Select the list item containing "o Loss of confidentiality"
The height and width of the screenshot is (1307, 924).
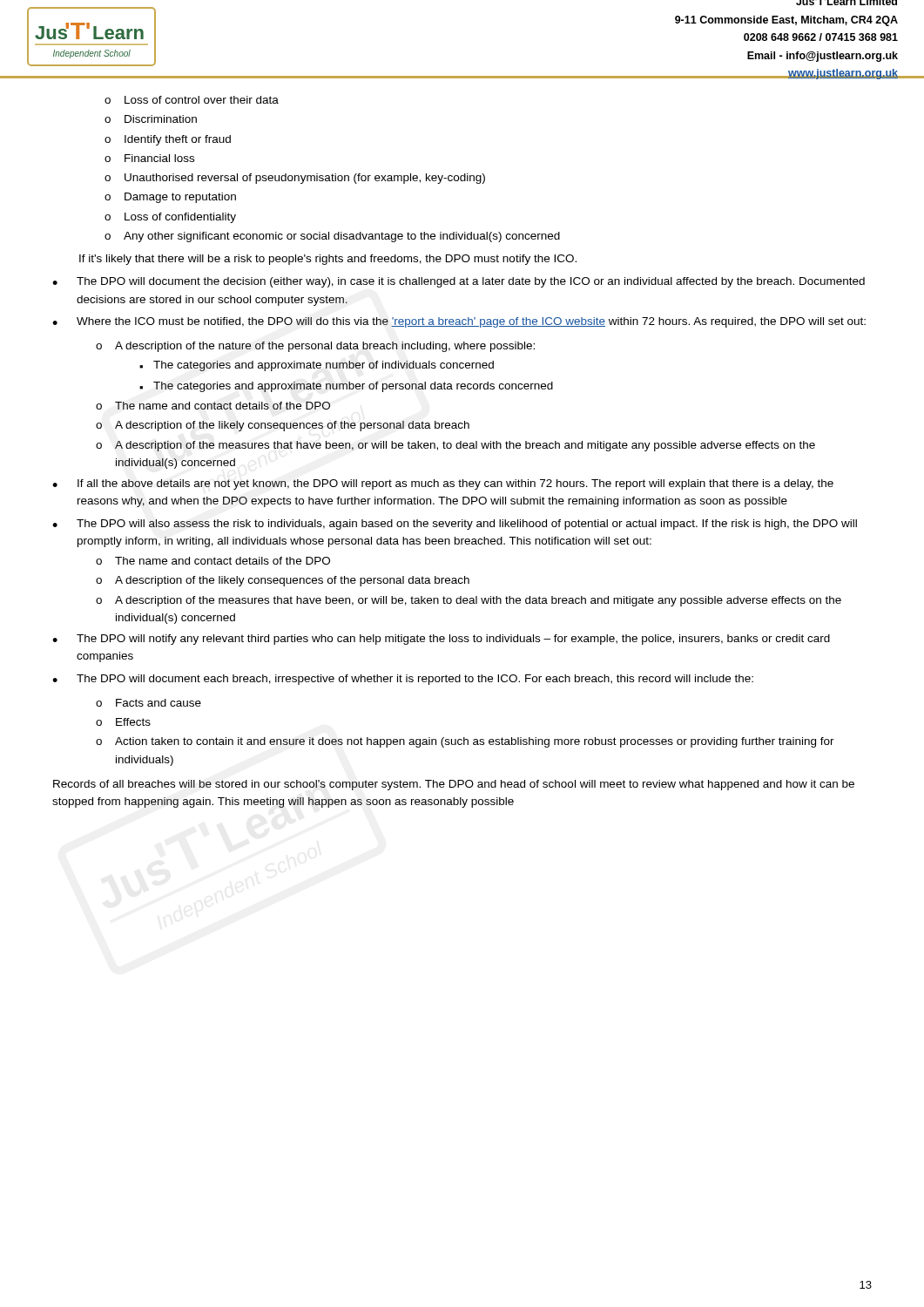[x=170, y=217]
